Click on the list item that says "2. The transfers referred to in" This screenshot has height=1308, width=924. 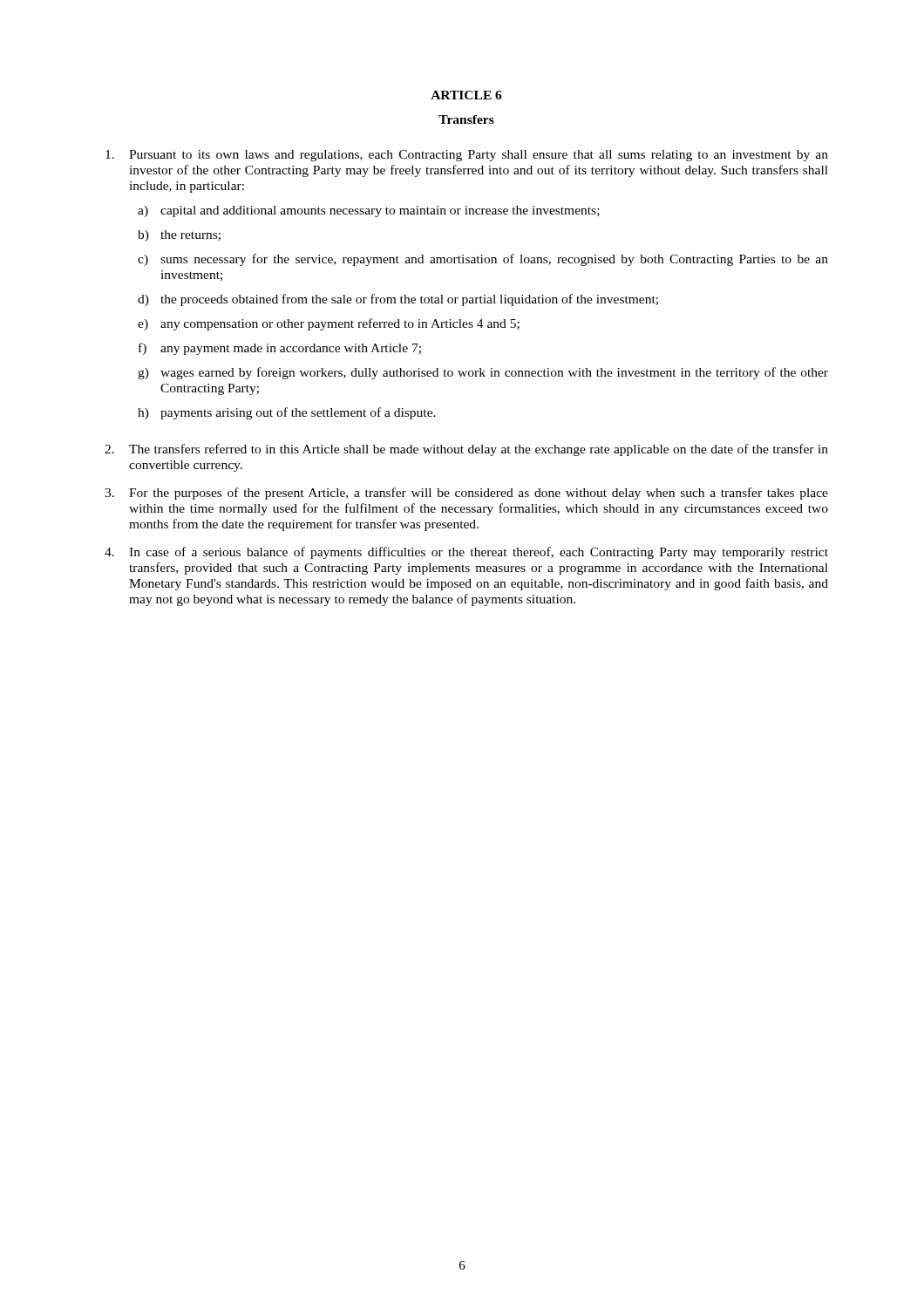point(466,457)
